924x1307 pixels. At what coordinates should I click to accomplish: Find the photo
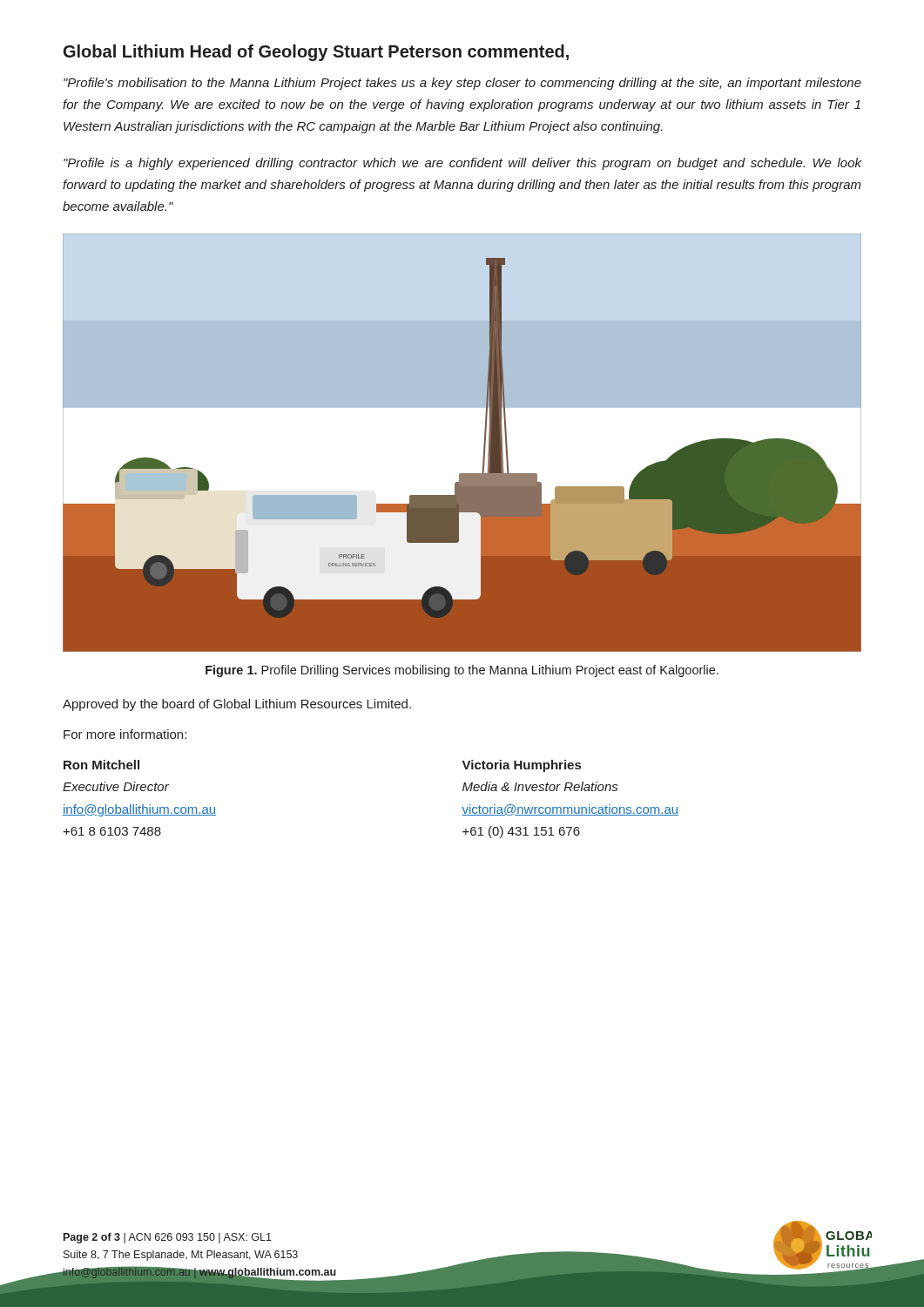coord(462,443)
